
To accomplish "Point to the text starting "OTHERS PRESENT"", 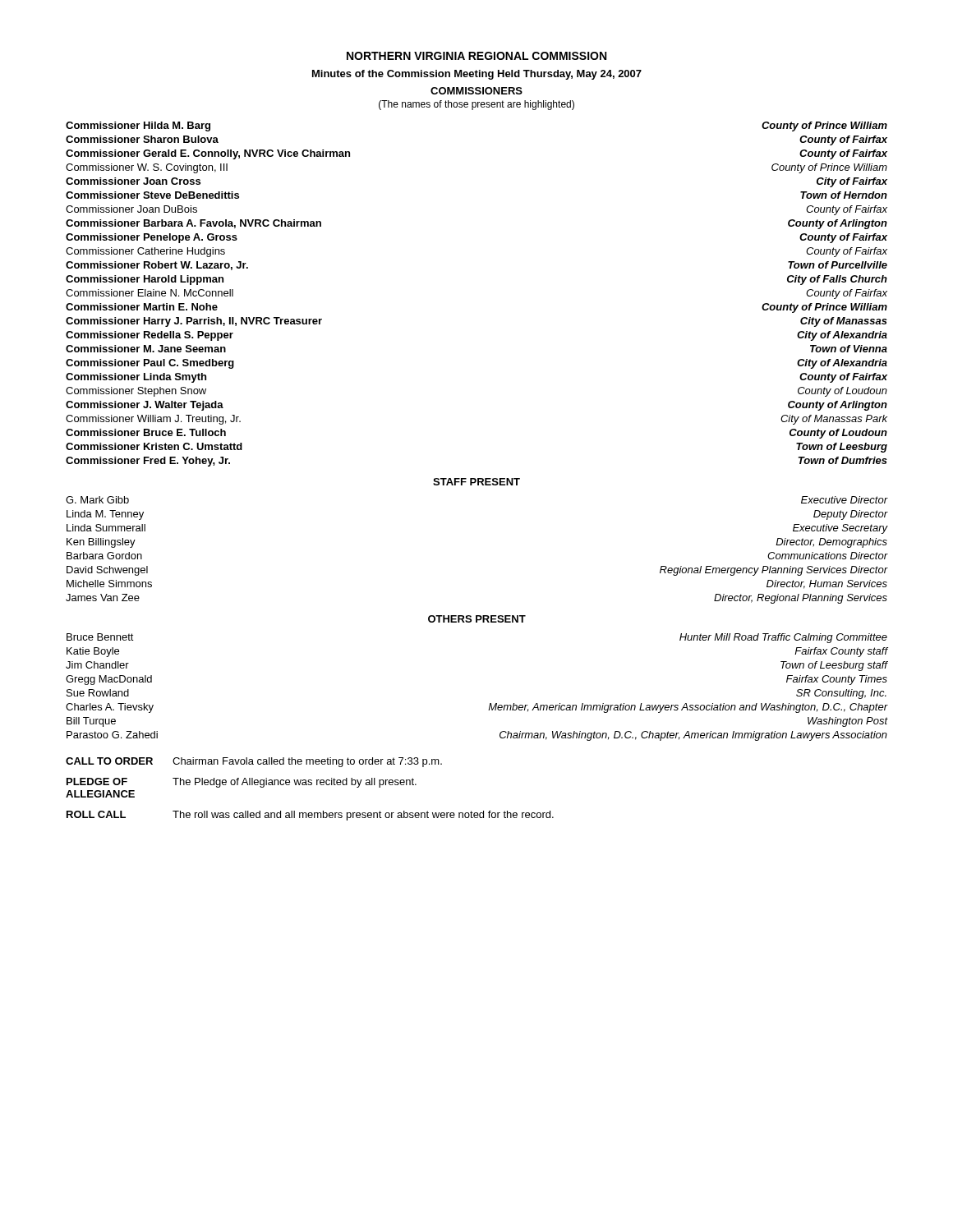I will pos(476,619).
